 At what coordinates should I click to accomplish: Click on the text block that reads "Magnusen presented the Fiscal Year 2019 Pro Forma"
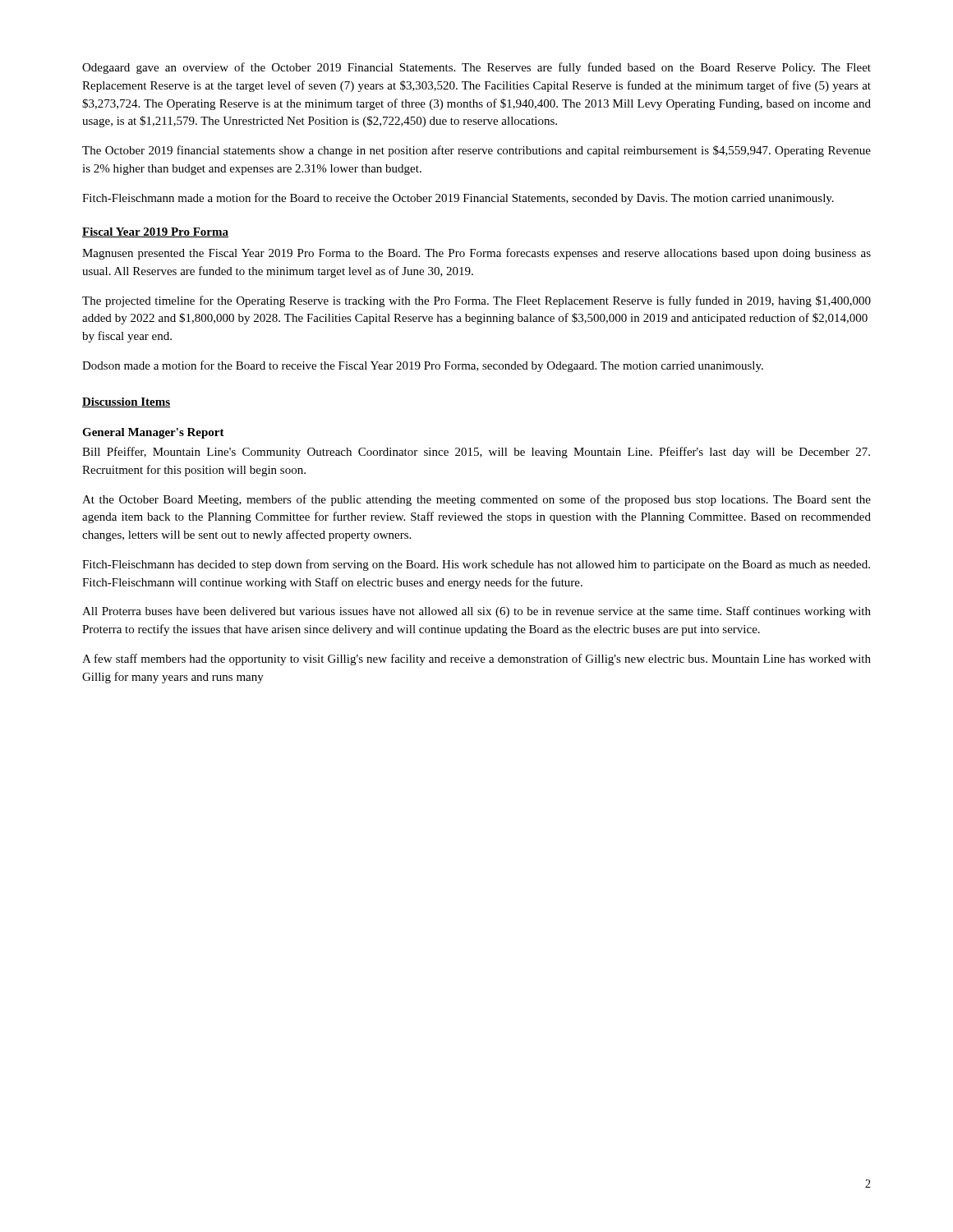click(476, 262)
